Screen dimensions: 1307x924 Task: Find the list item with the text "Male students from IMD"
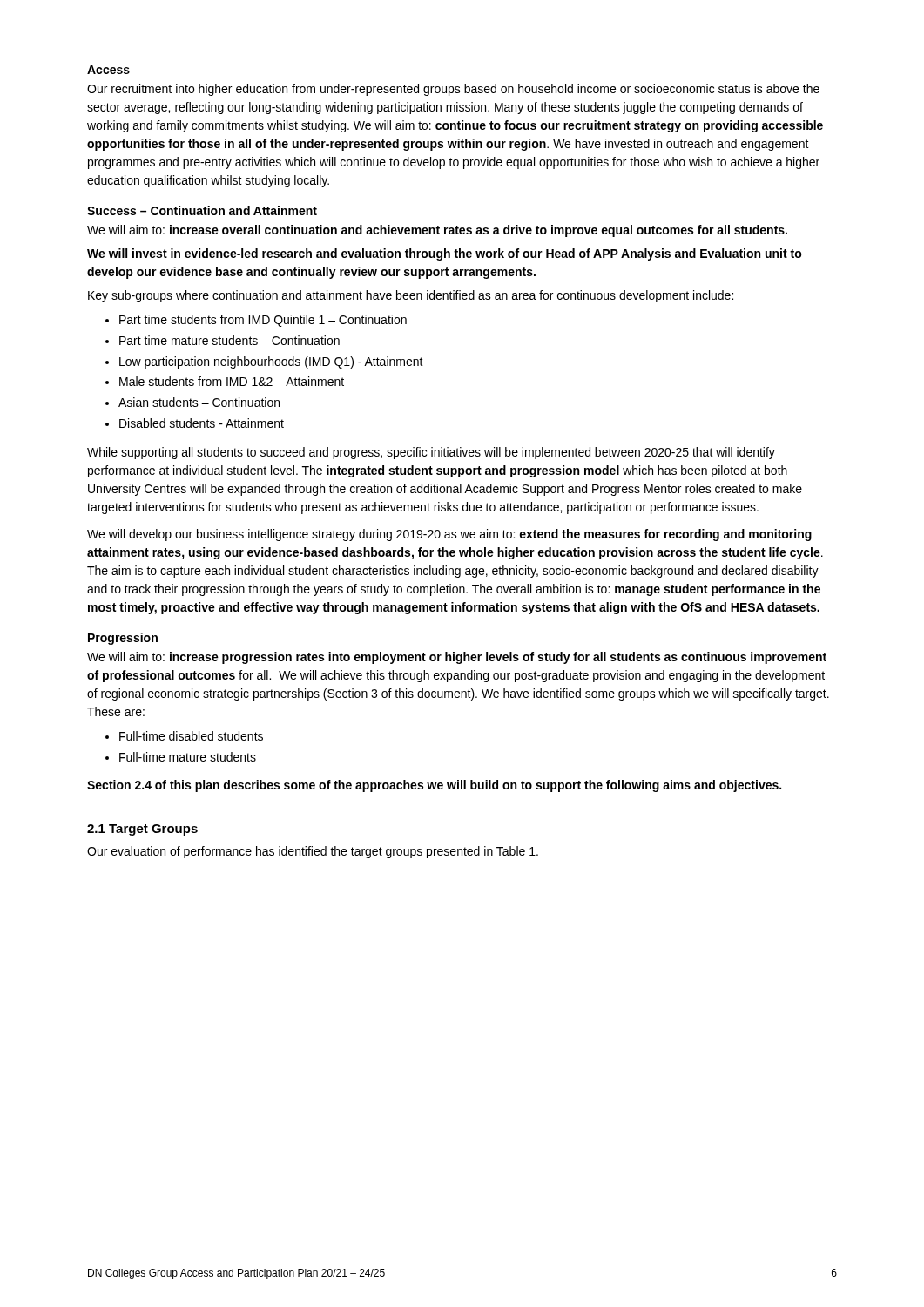coord(231,382)
